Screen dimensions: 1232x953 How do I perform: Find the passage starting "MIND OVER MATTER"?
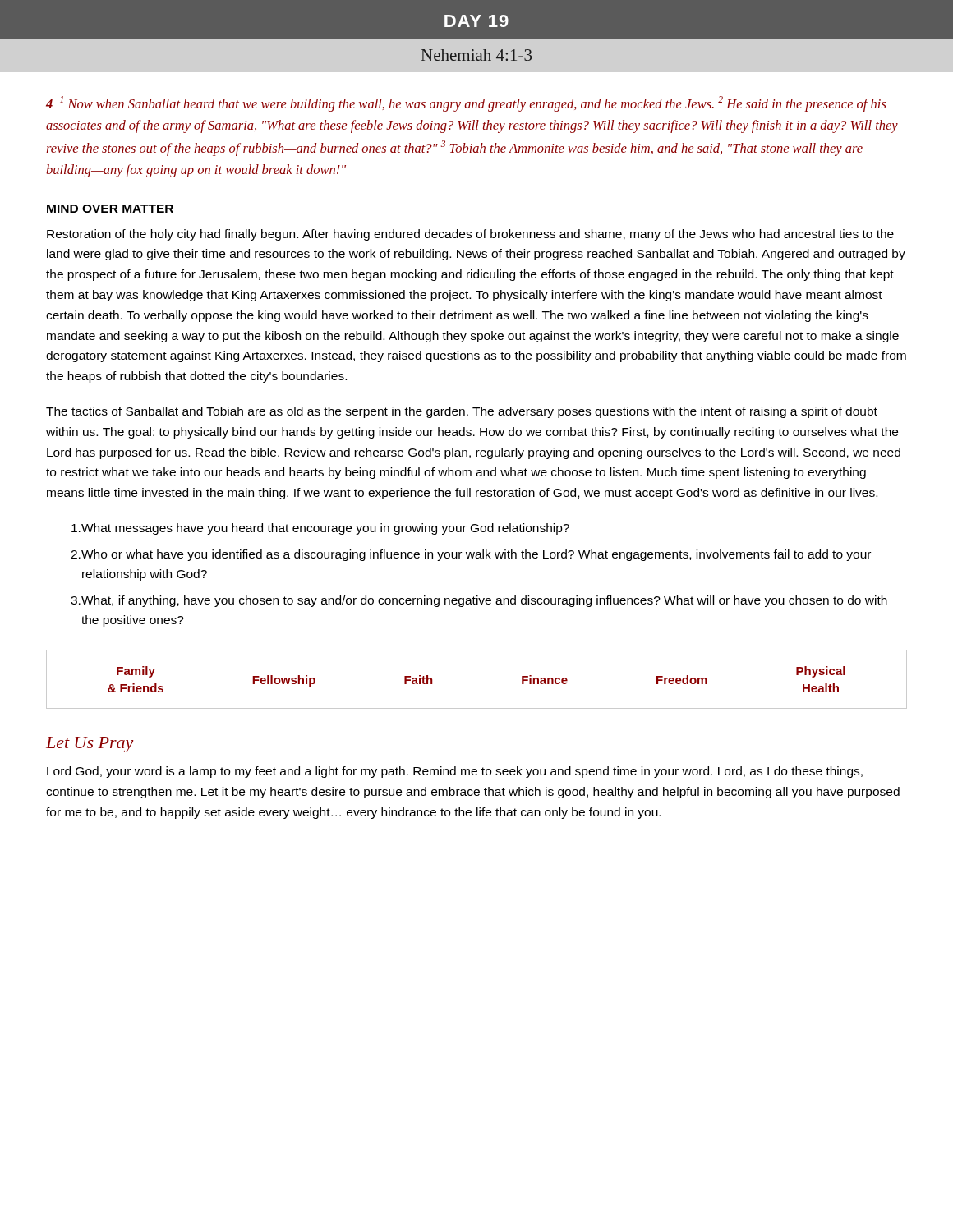click(110, 208)
